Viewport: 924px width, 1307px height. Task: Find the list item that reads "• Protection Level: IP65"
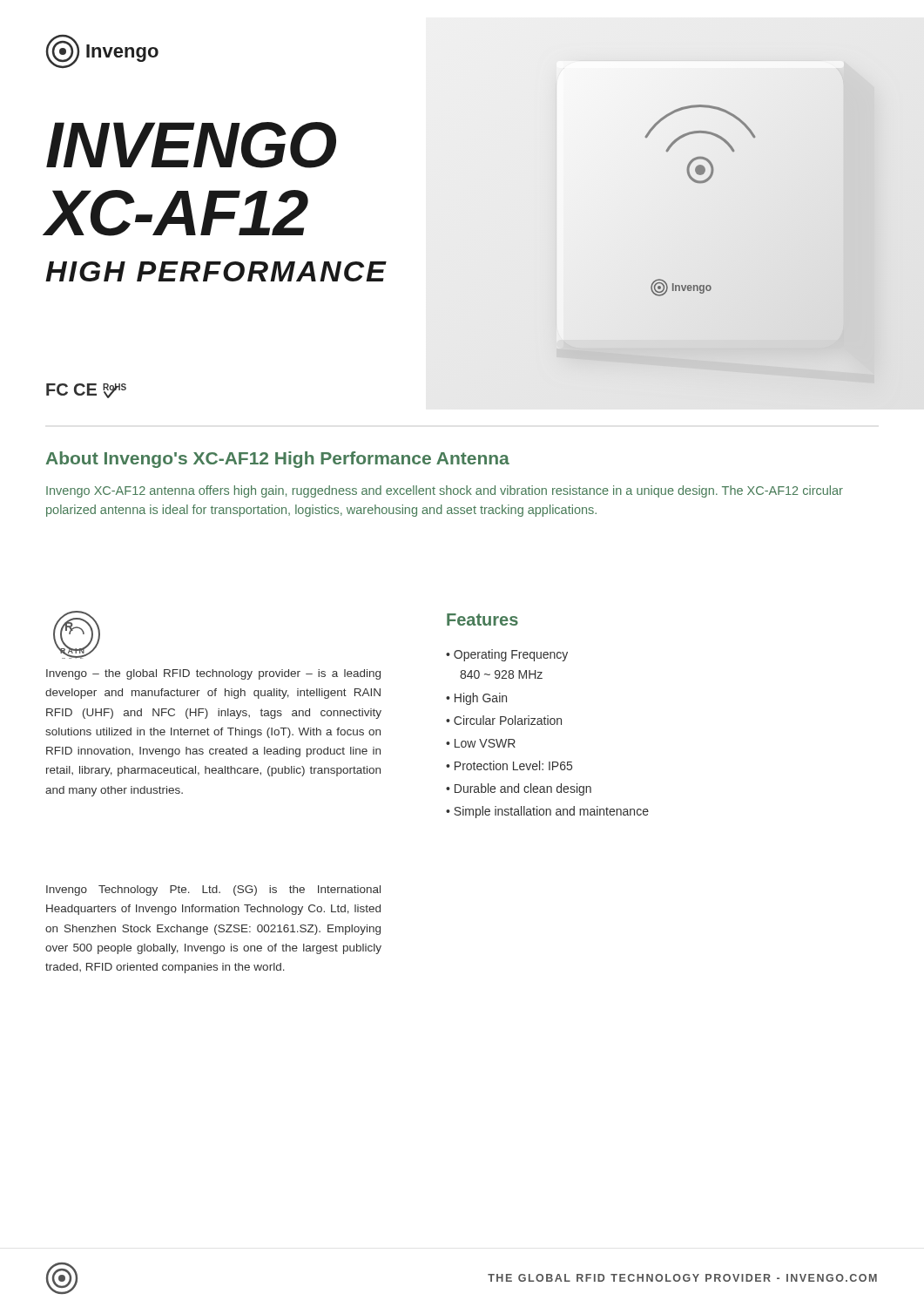tap(509, 766)
